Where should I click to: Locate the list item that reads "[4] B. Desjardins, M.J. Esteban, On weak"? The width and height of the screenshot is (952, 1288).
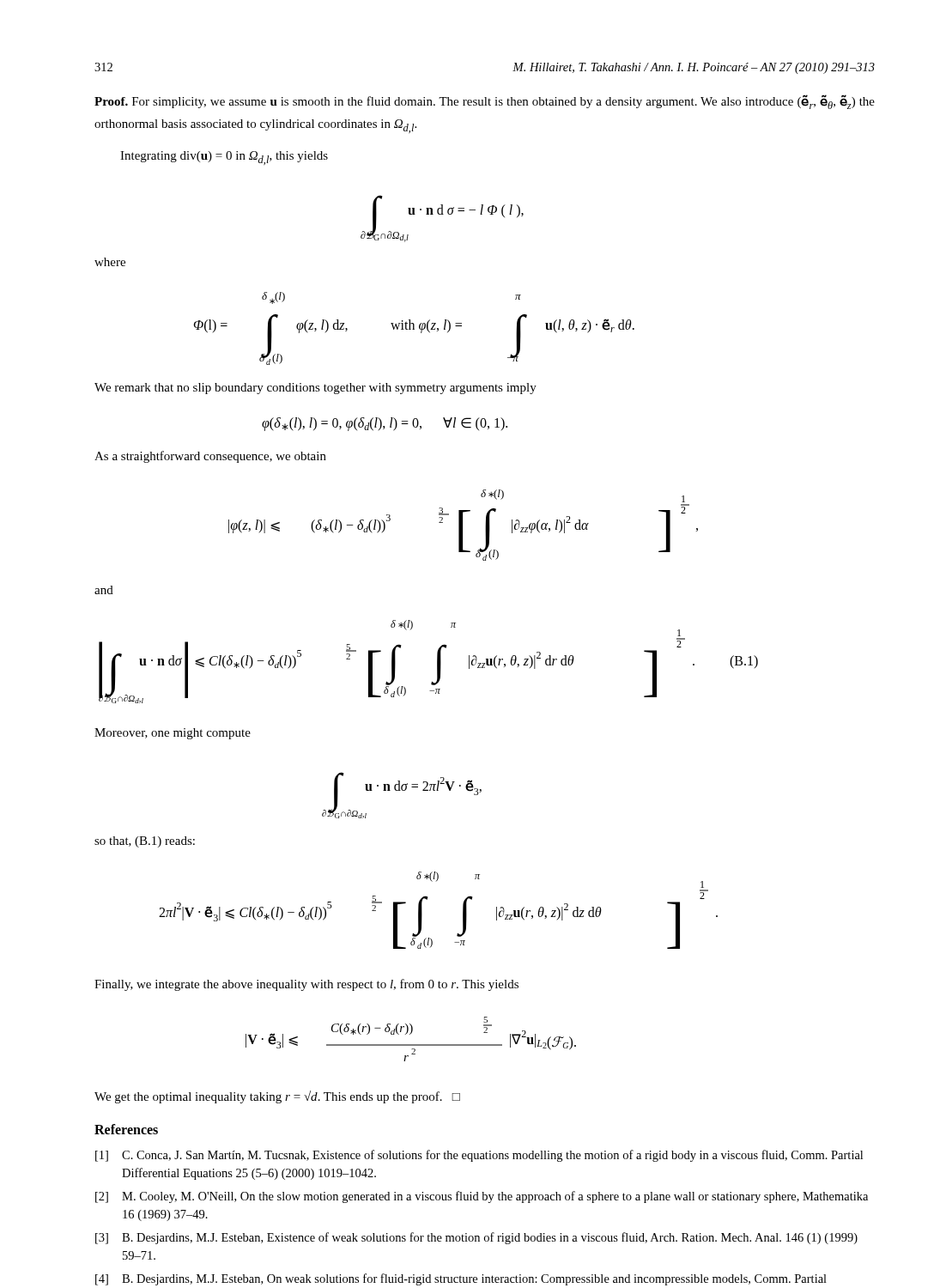click(x=485, y=1279)
